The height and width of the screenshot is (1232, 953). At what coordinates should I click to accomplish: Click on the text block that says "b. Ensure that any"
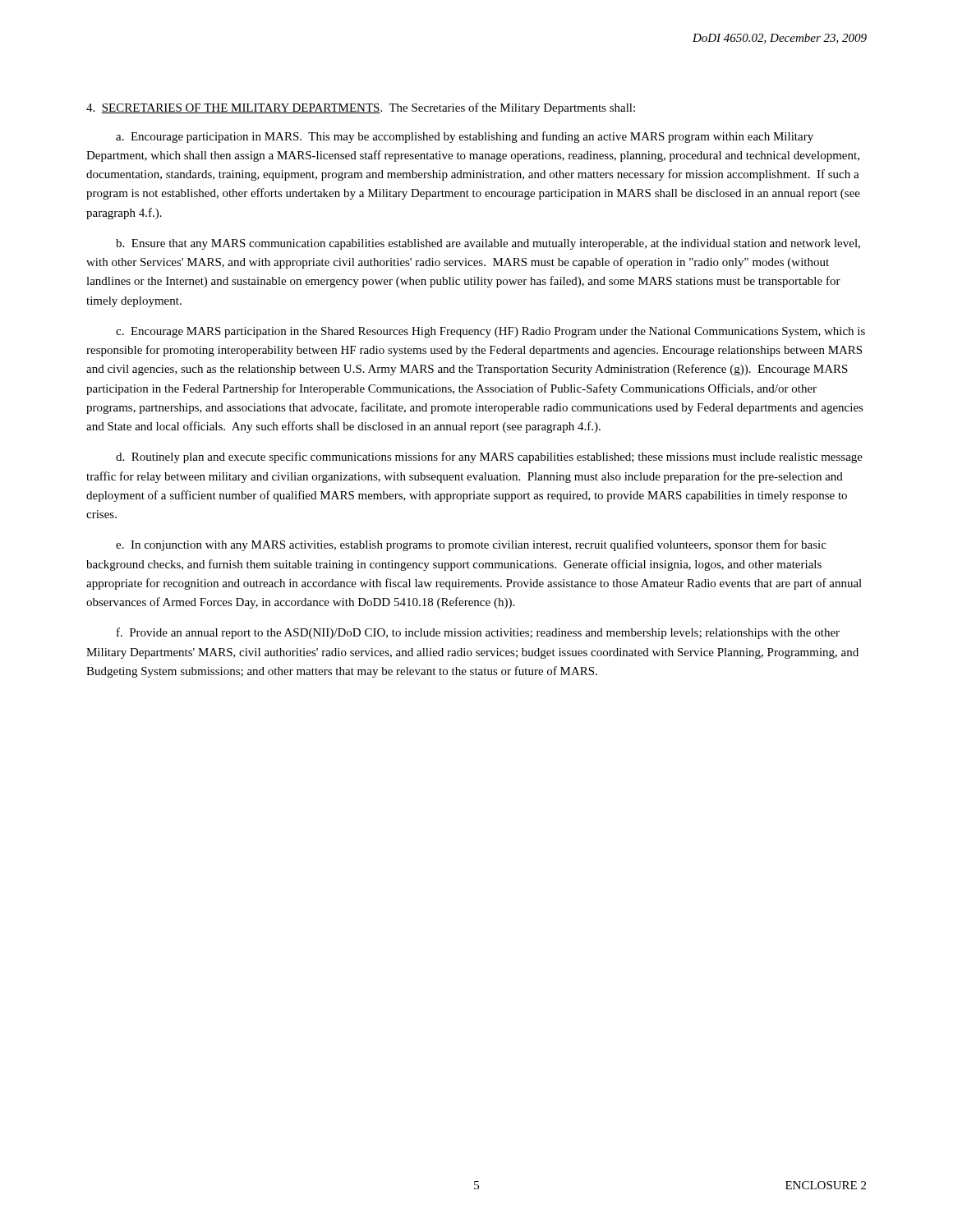[474, 272]
